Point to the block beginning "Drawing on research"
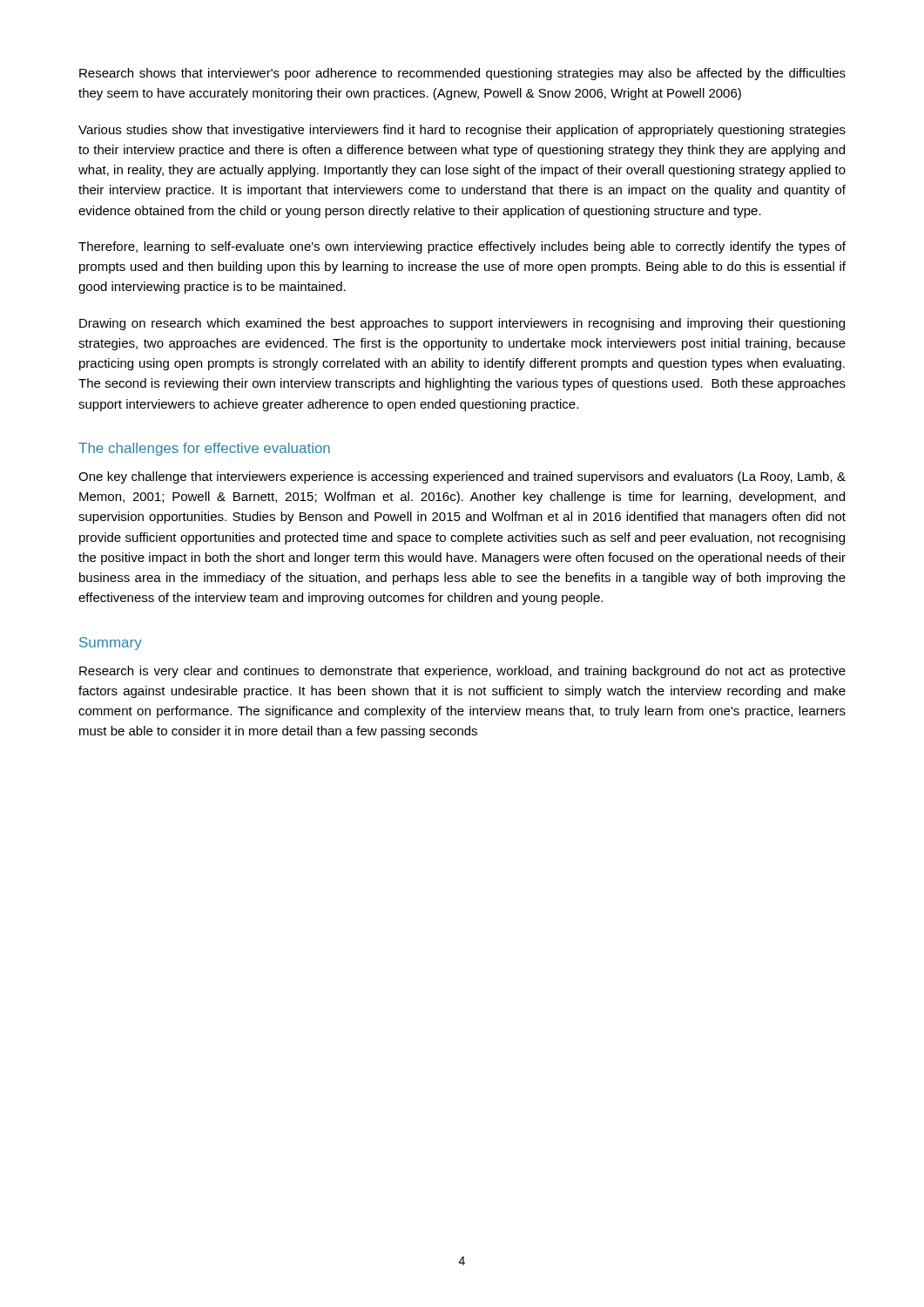Image resolution: width=924 pixels, height=1307 pixels. tap(462, 363)
